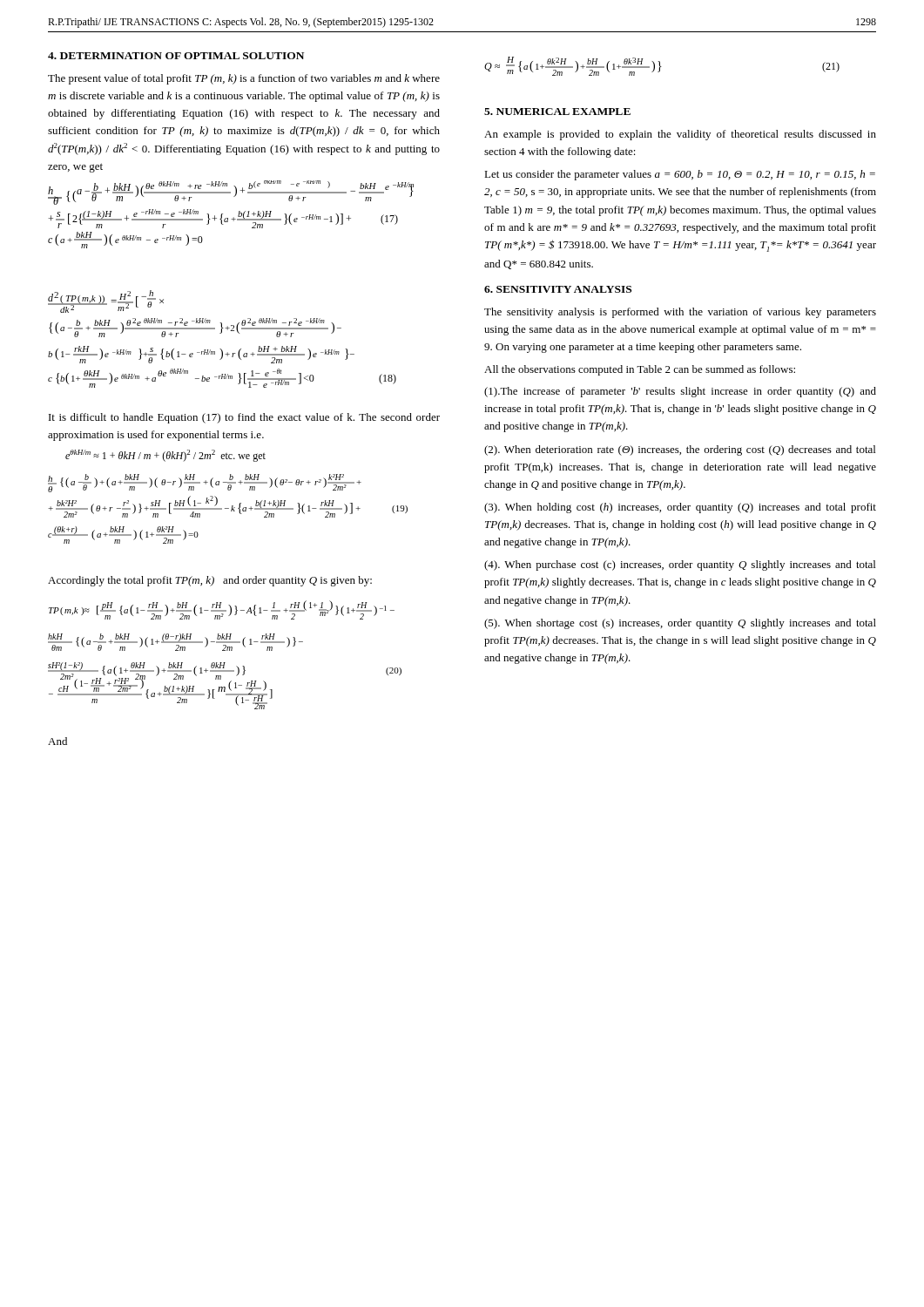This screenshot has width=924, height=1307.
Task: Click the passage that begins "(4). When purchase cost (c) increases, order quantity"
Action: click(680, 582)
